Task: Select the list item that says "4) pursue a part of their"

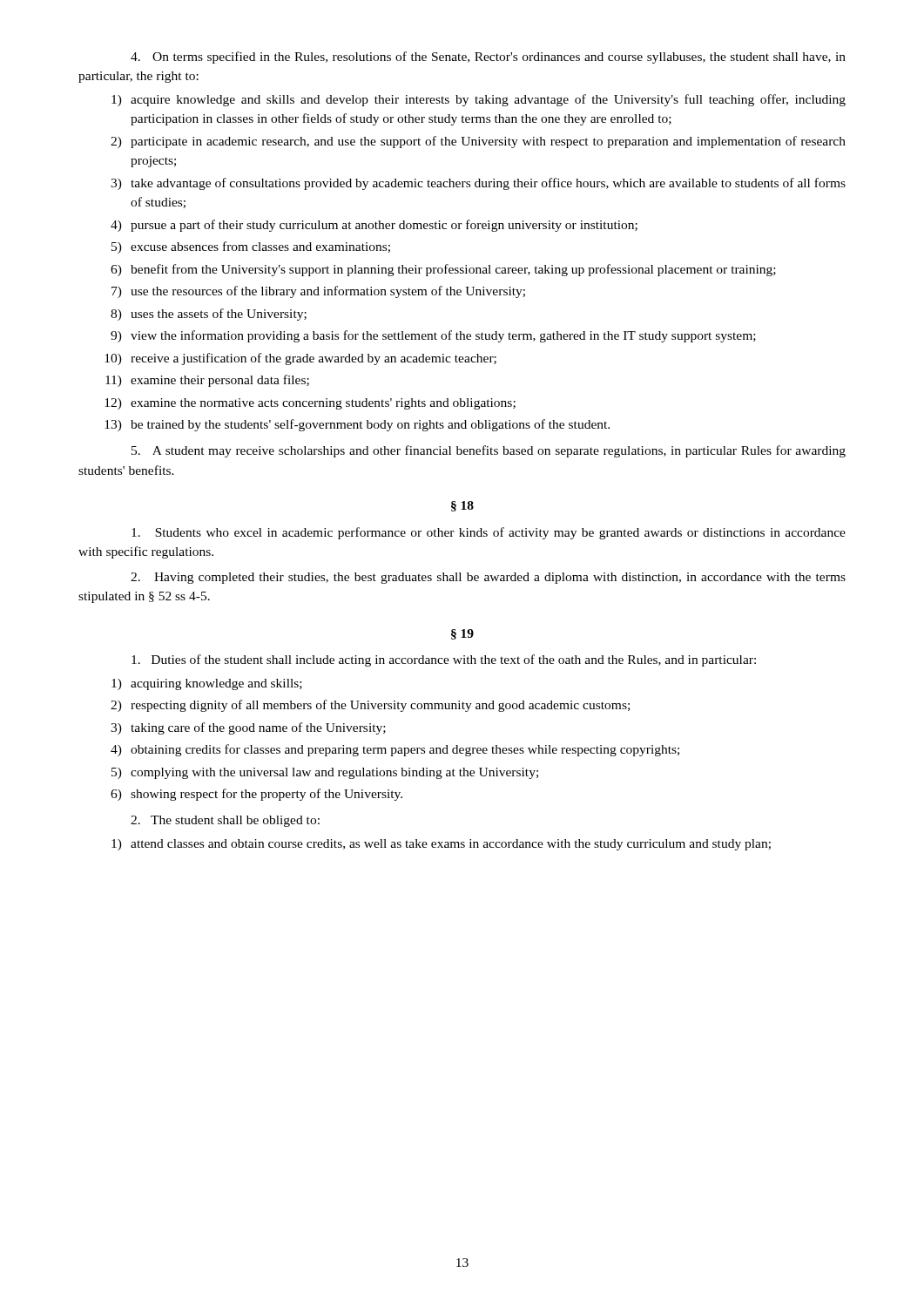Action: (x=462, y=225)
